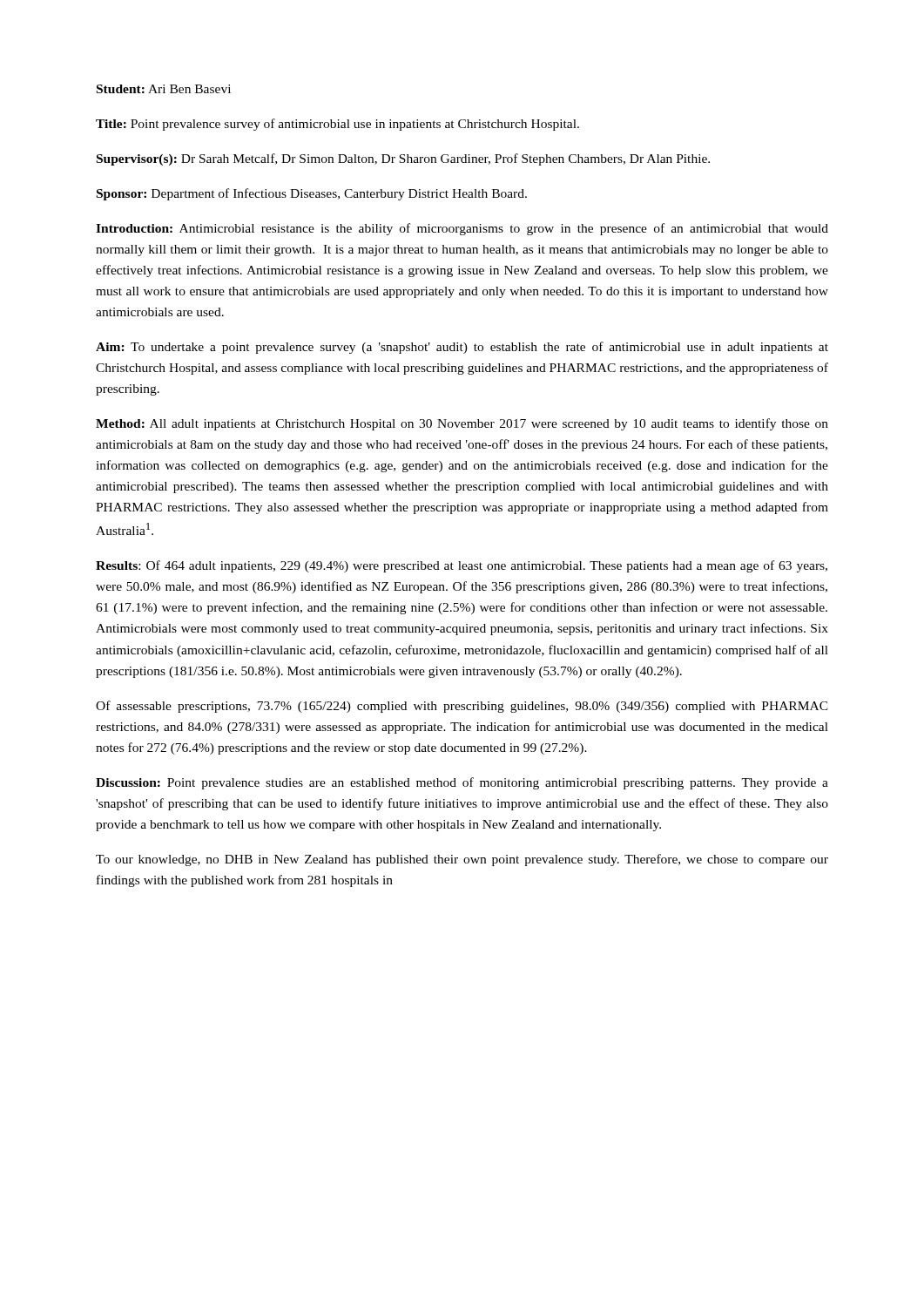Select the text starting "Introduction: Antimicrobial resistance is the ability of"
This screenshot has width=924, height=1307.
(x=462, y=270)
